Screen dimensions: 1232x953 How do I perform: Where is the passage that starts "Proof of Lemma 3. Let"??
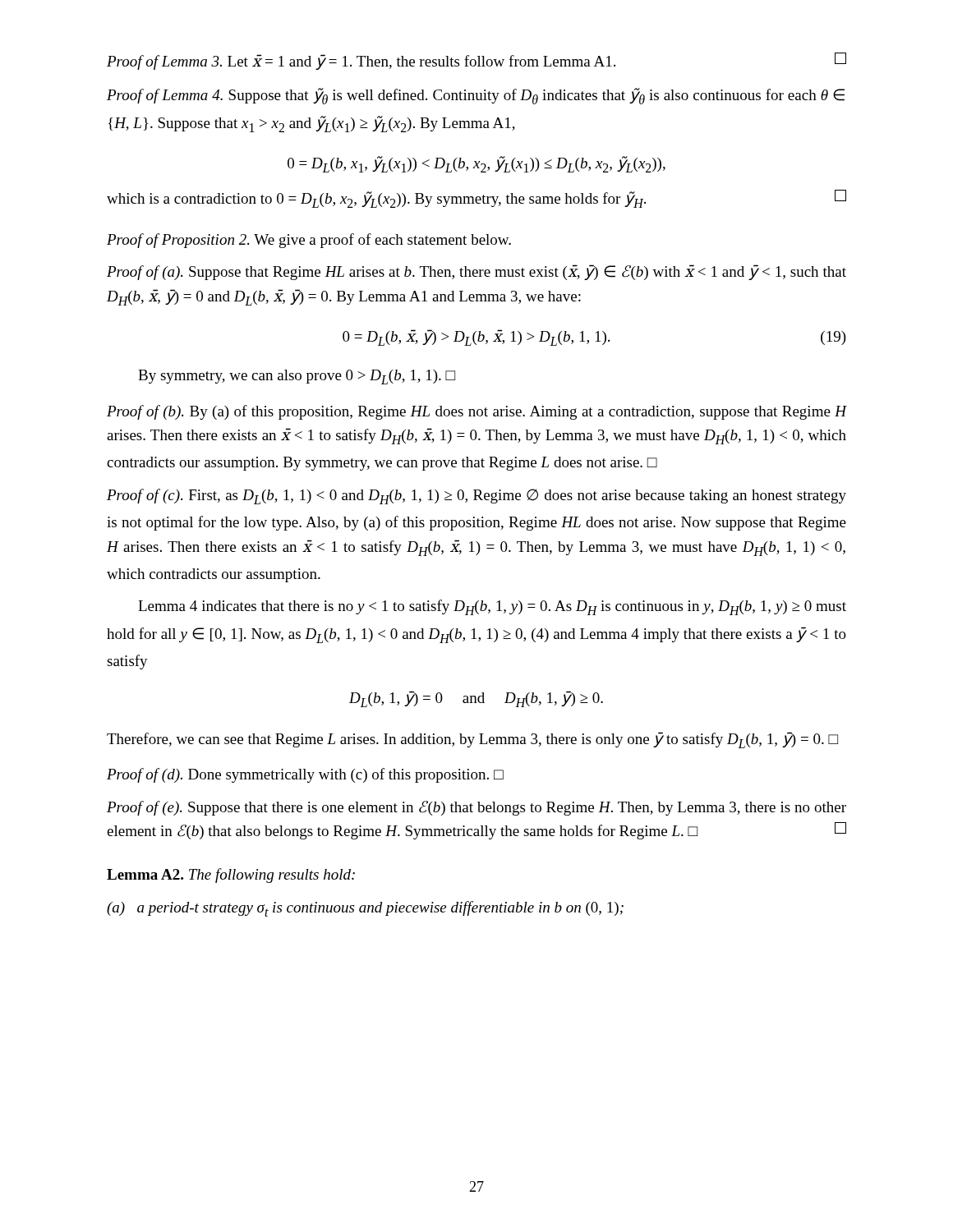click(x=476, y=61)
